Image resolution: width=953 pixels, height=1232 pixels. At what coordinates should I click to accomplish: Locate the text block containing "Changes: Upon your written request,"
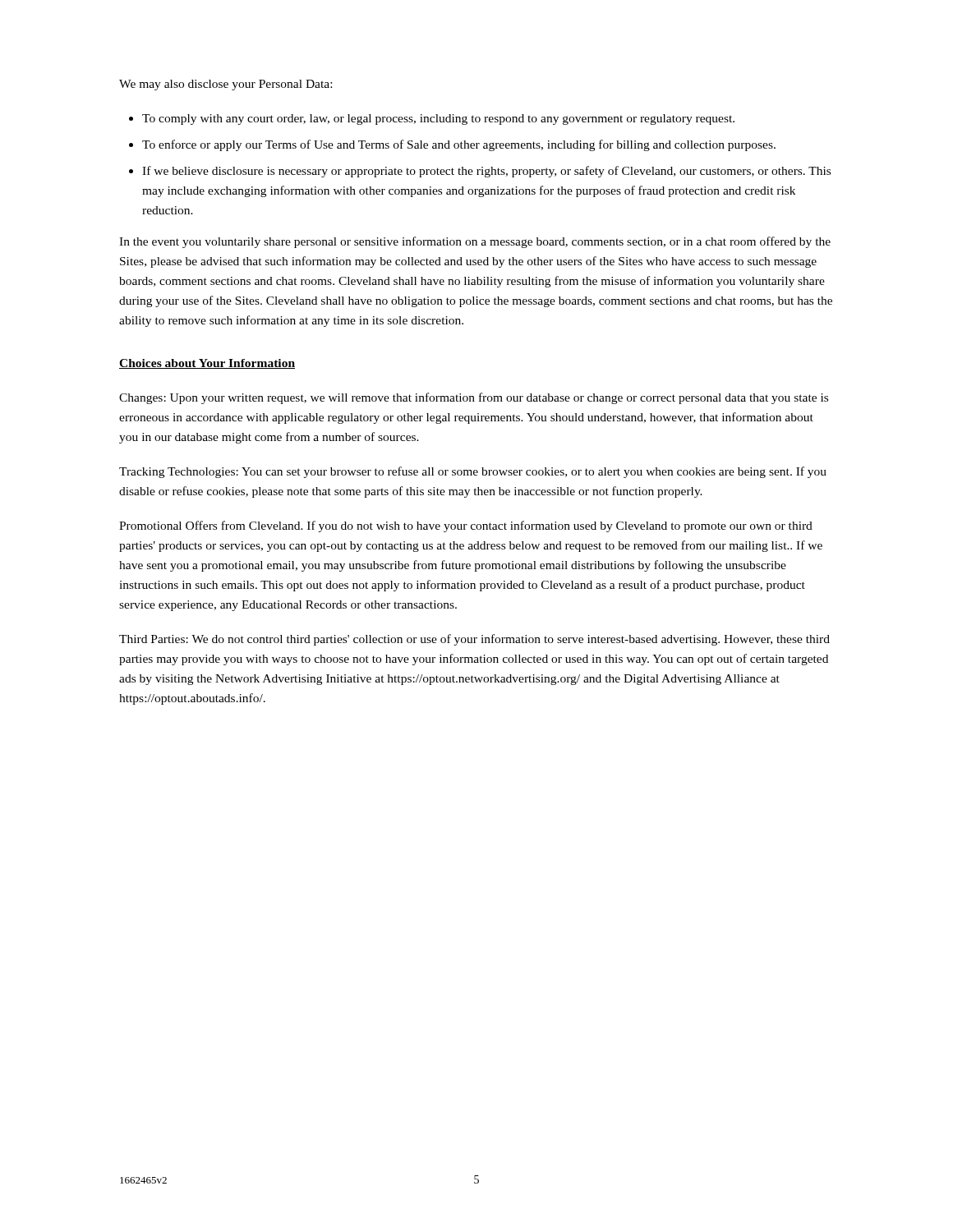click(474, 417)
